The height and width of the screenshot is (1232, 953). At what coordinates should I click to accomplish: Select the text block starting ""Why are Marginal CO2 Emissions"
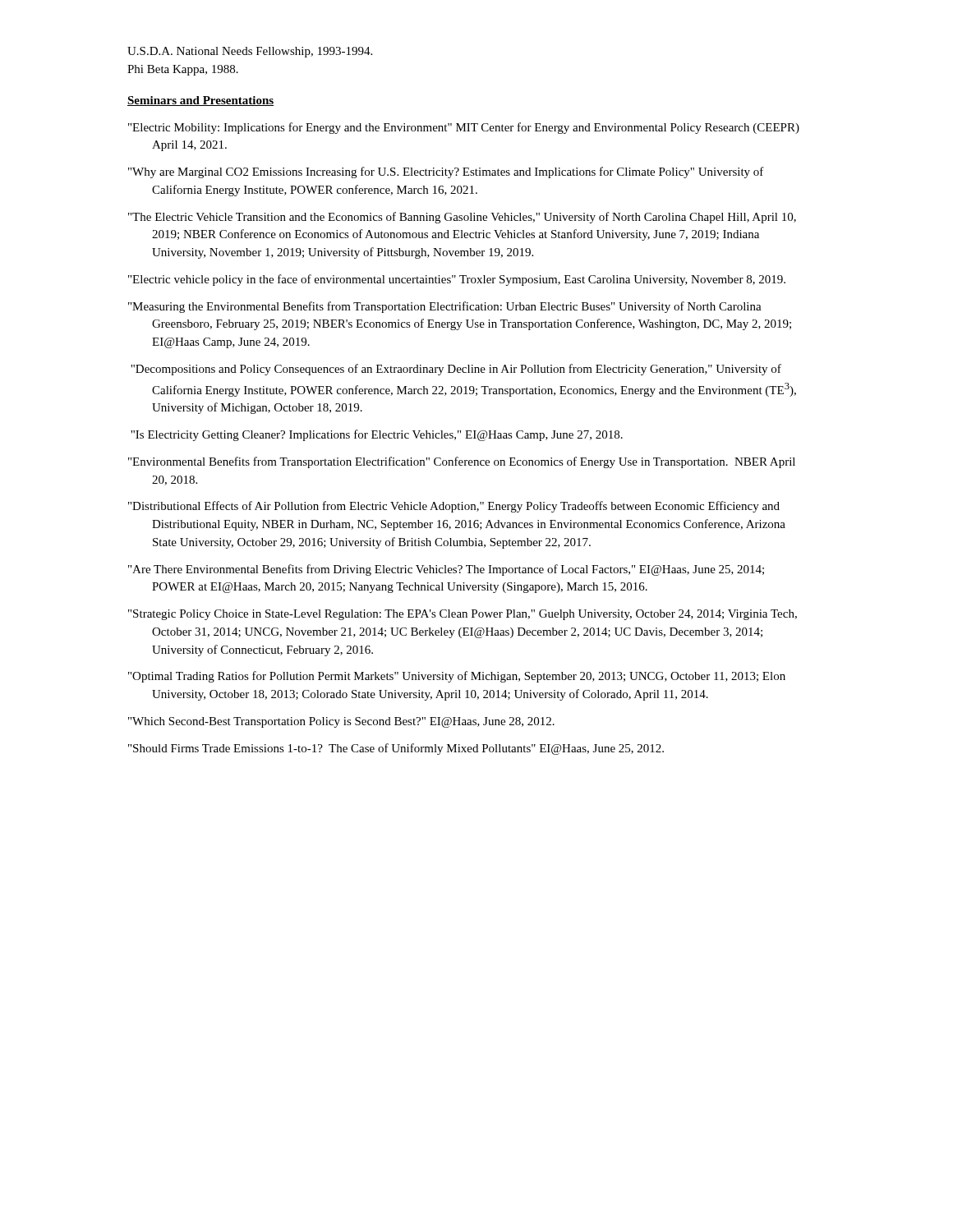click(x=445, y=181)
